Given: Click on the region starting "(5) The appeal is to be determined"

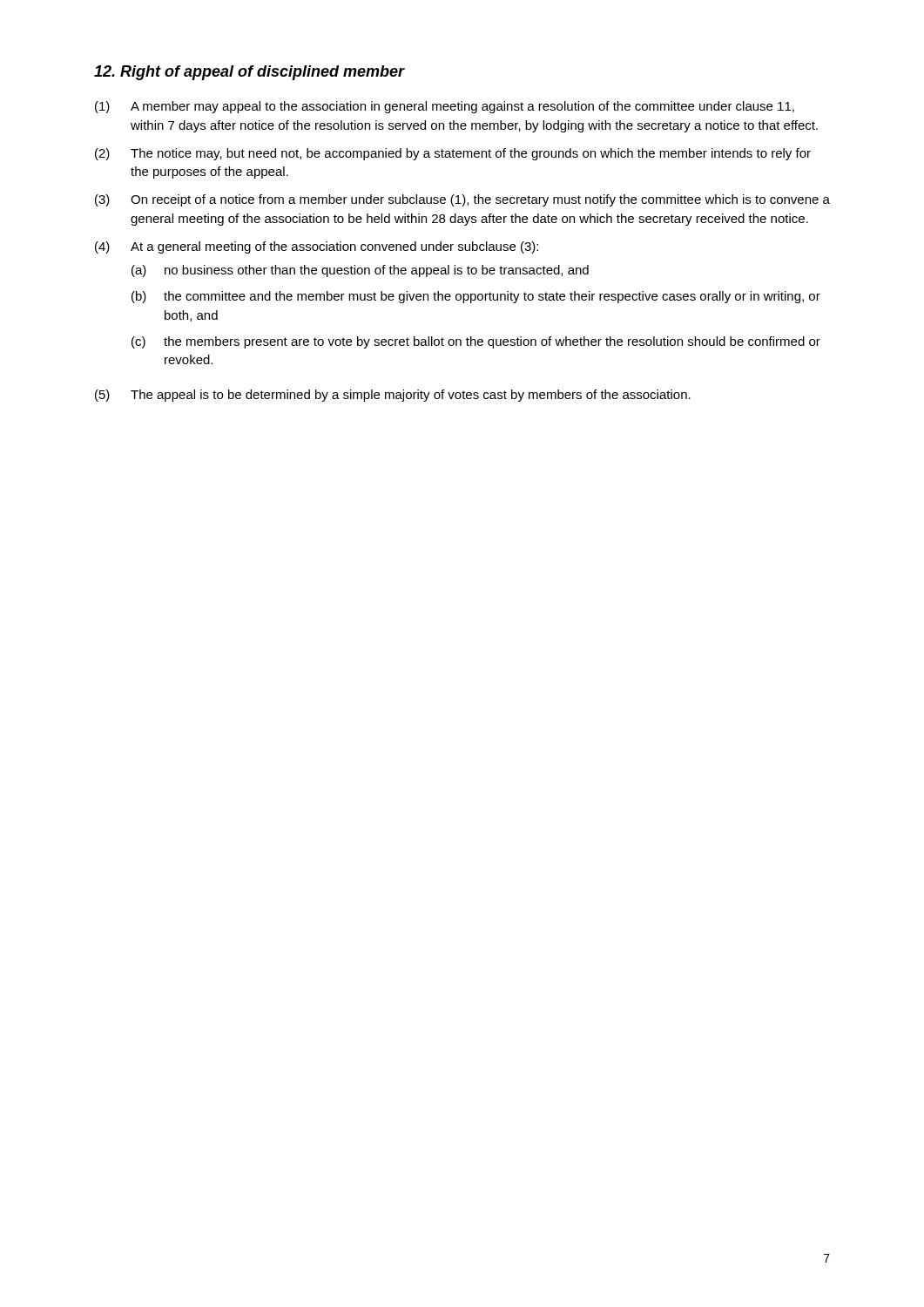Looking at the screenshot, I should 462,395.
